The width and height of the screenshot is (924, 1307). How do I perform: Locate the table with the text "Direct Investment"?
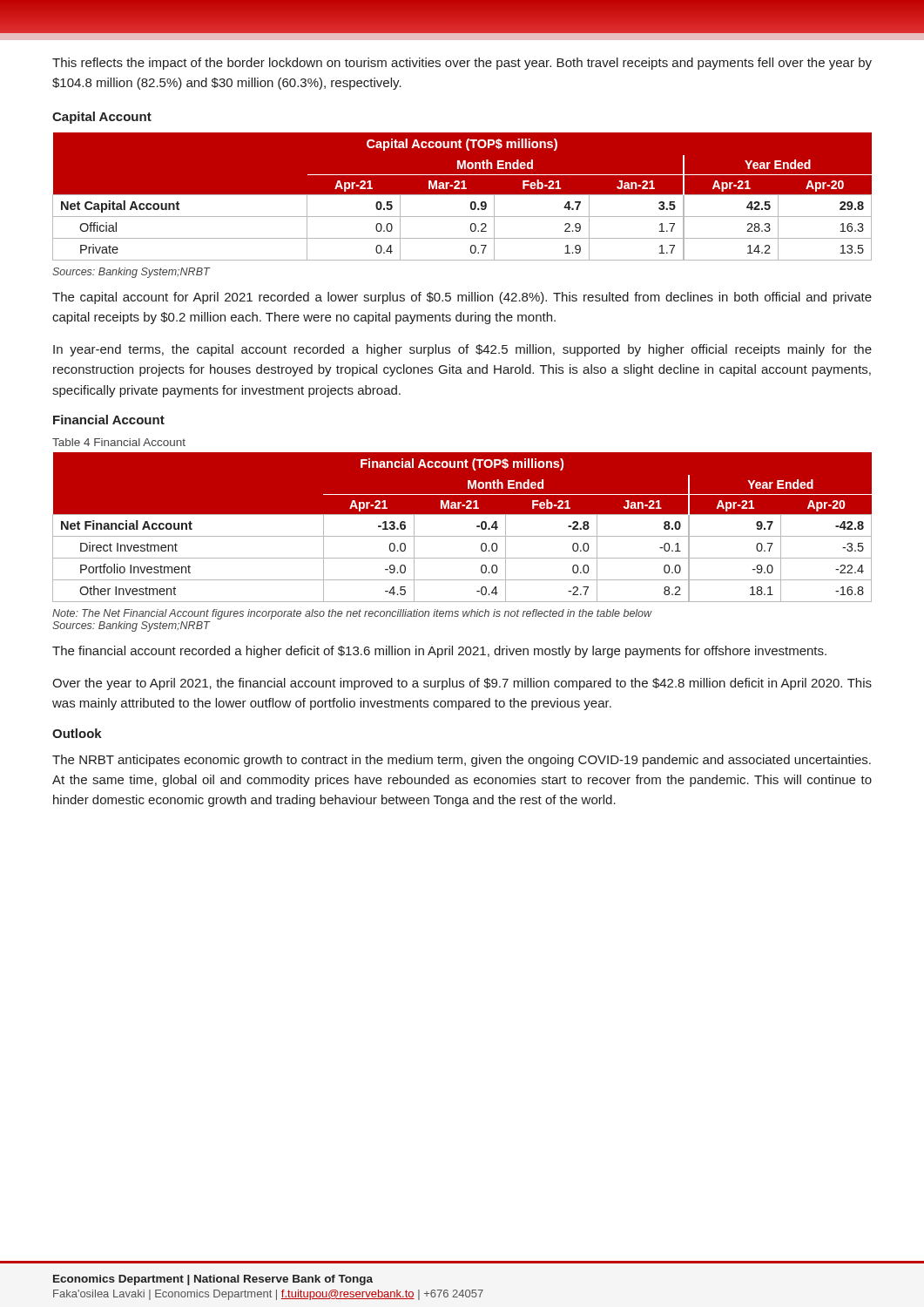tap(462, 527)
